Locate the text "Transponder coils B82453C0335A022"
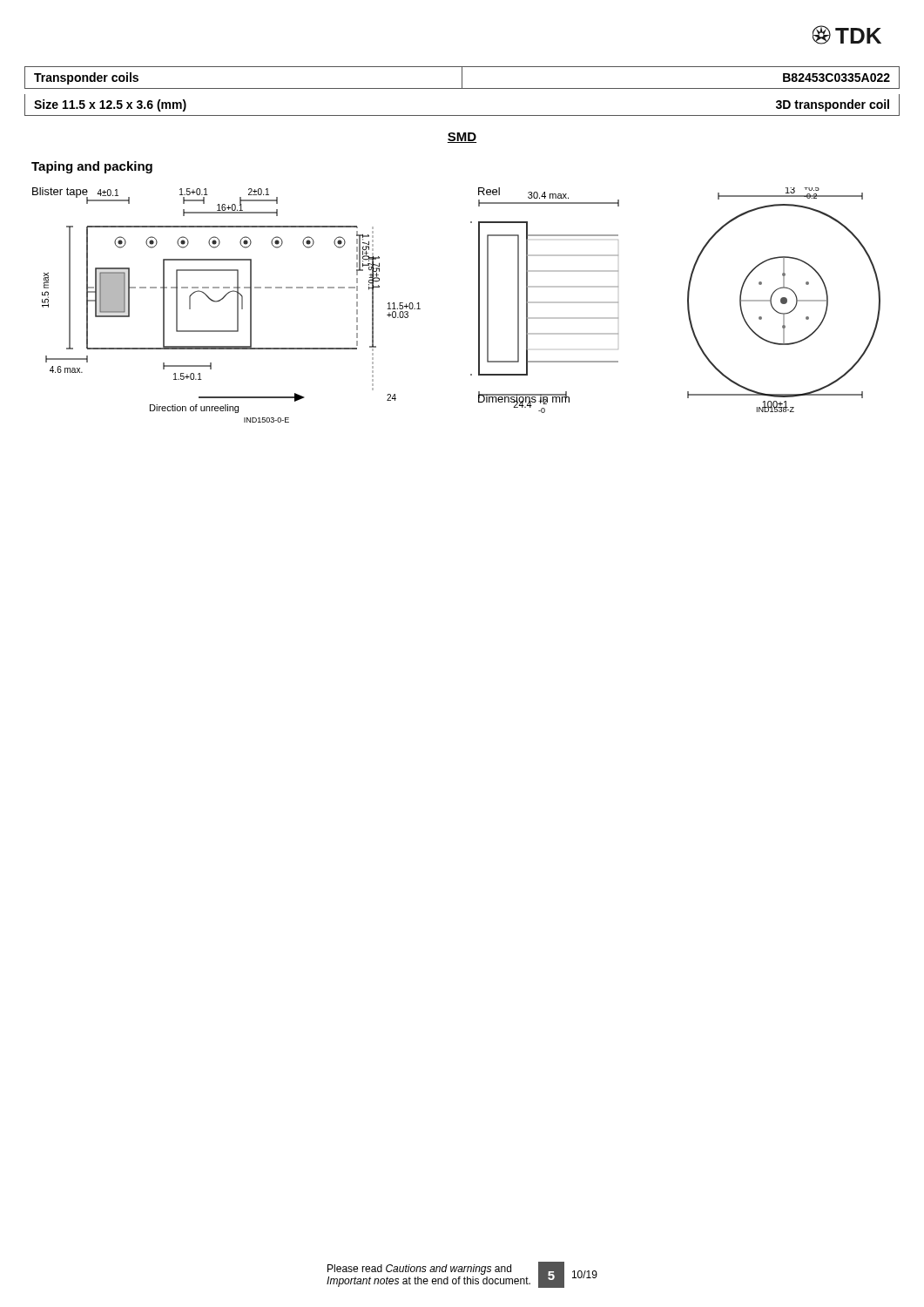 462,78
